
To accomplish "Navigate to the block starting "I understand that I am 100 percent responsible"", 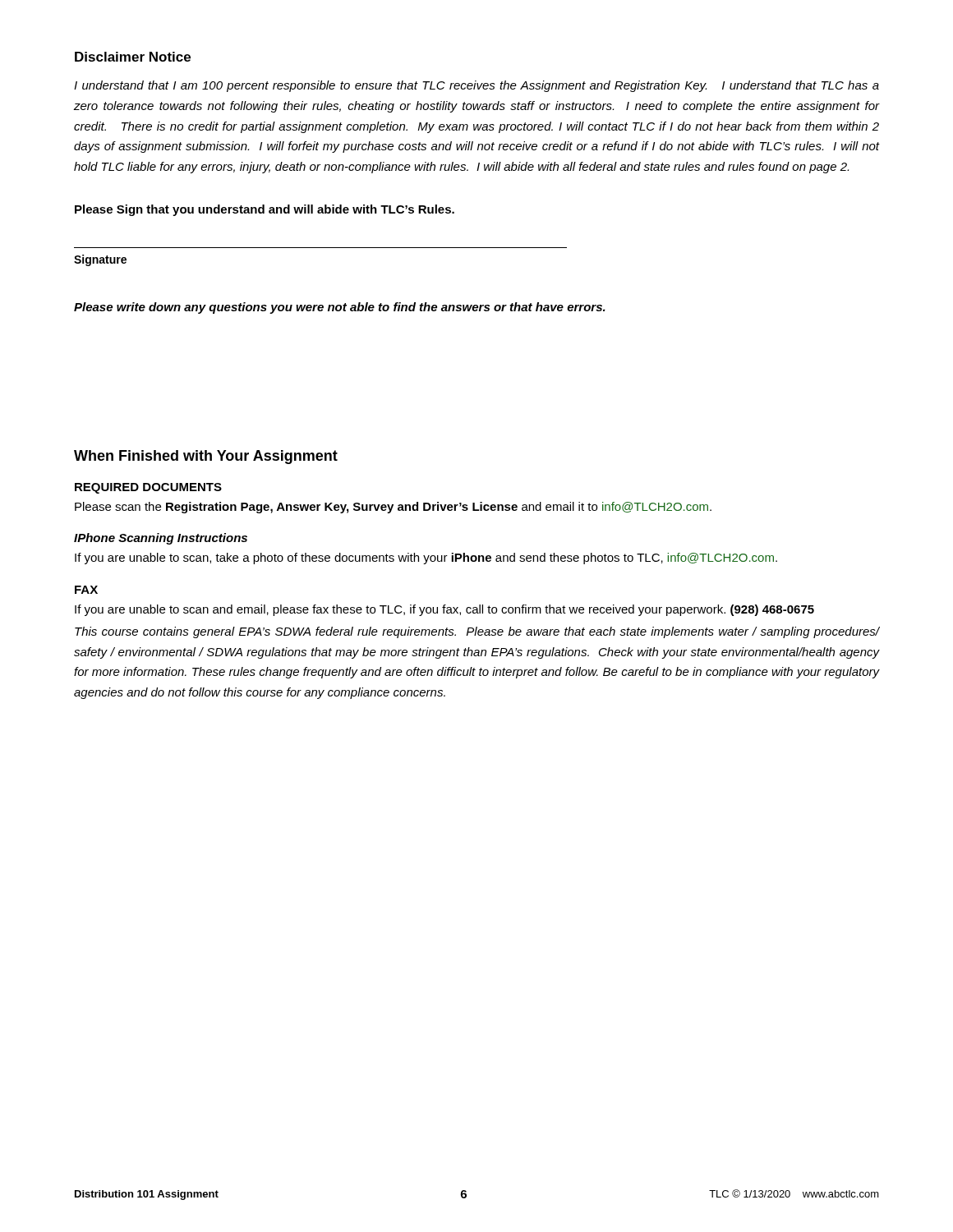I will [x=476, y=126].
